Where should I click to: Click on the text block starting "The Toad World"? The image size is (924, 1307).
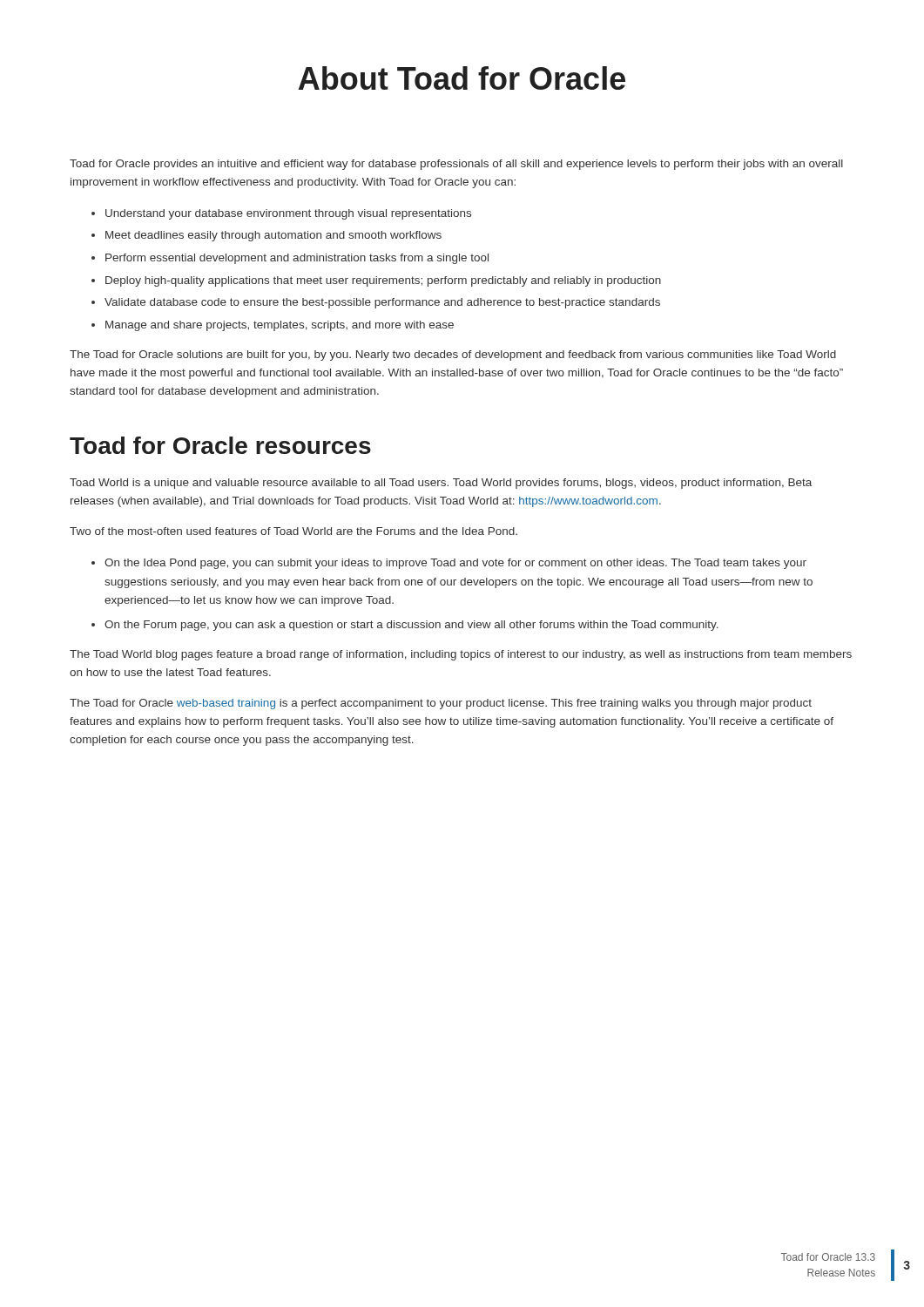coord(461,663)
